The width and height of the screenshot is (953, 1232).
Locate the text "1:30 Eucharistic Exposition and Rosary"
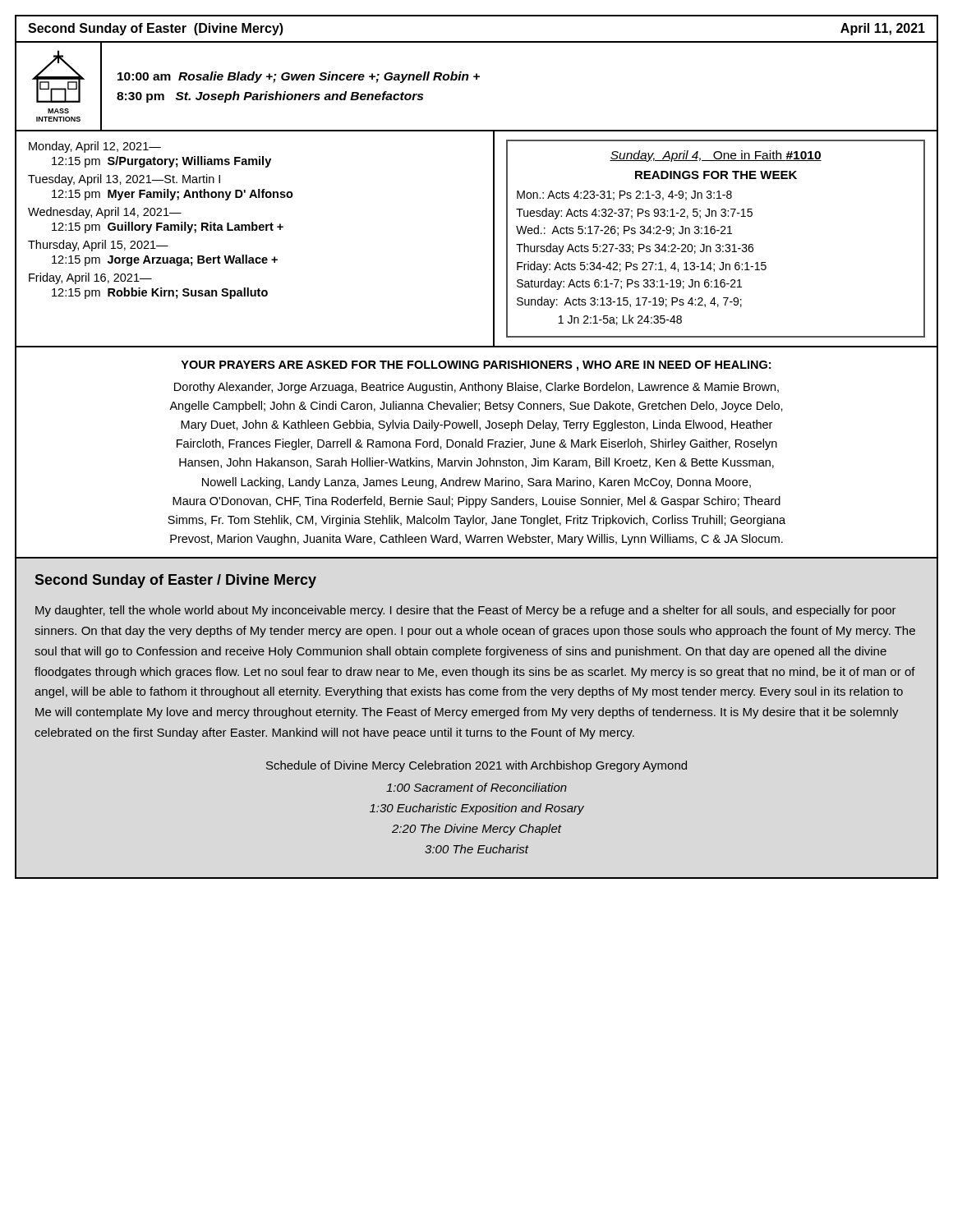pos(476,808)
